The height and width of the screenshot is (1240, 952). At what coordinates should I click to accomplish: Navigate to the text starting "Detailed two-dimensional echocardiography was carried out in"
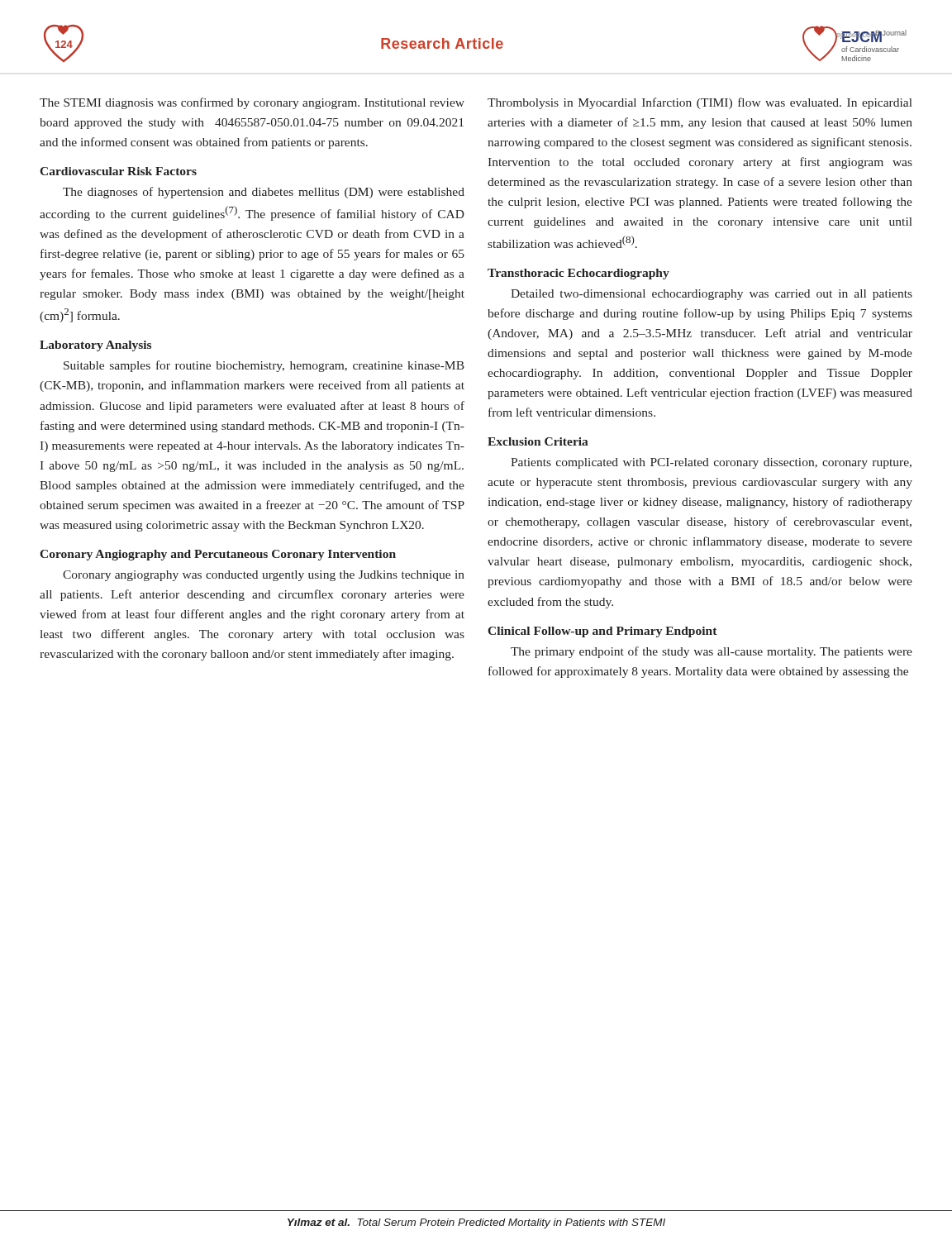[x=700, y=353]
